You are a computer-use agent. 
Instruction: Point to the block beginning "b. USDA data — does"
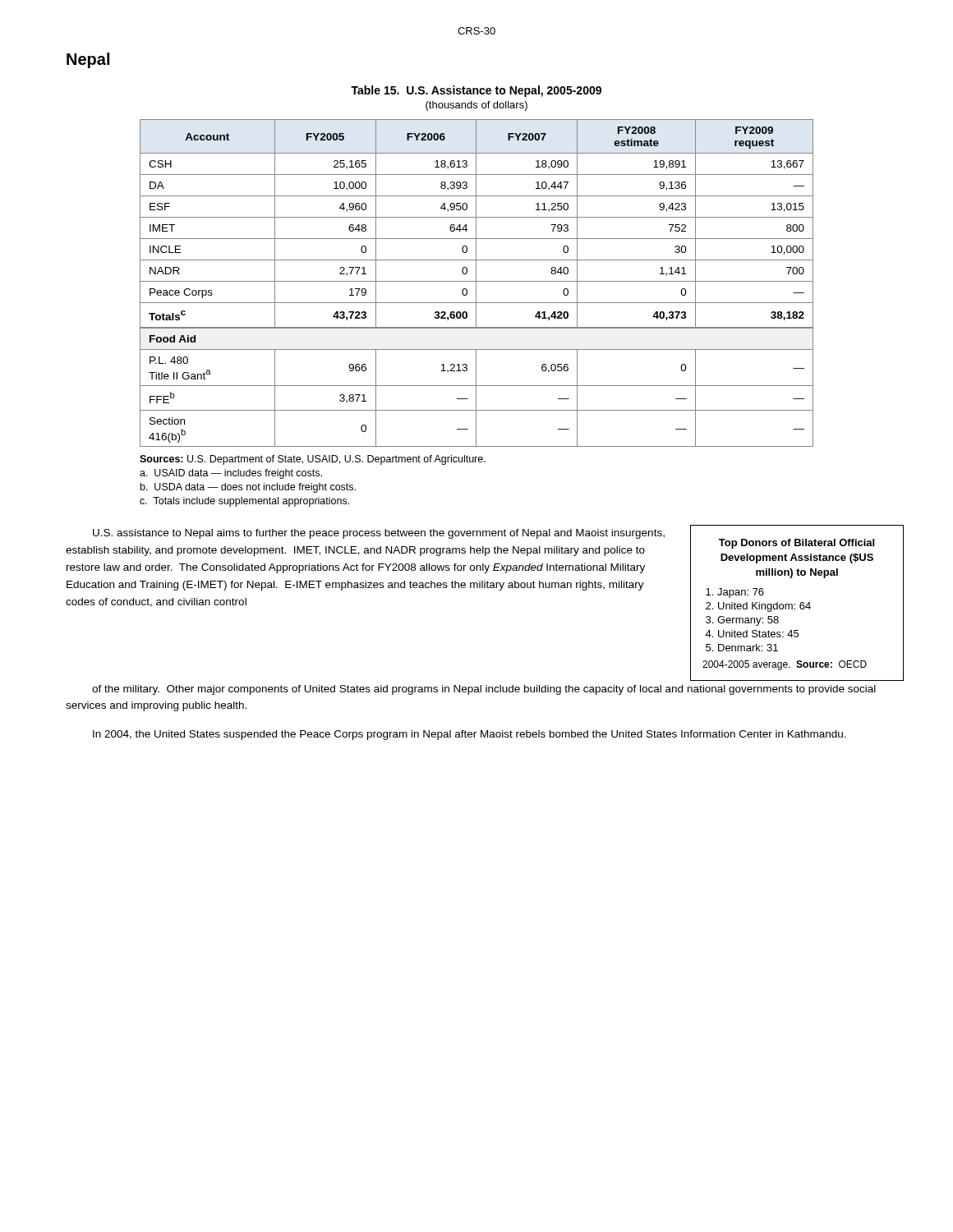tap(248, 487)
